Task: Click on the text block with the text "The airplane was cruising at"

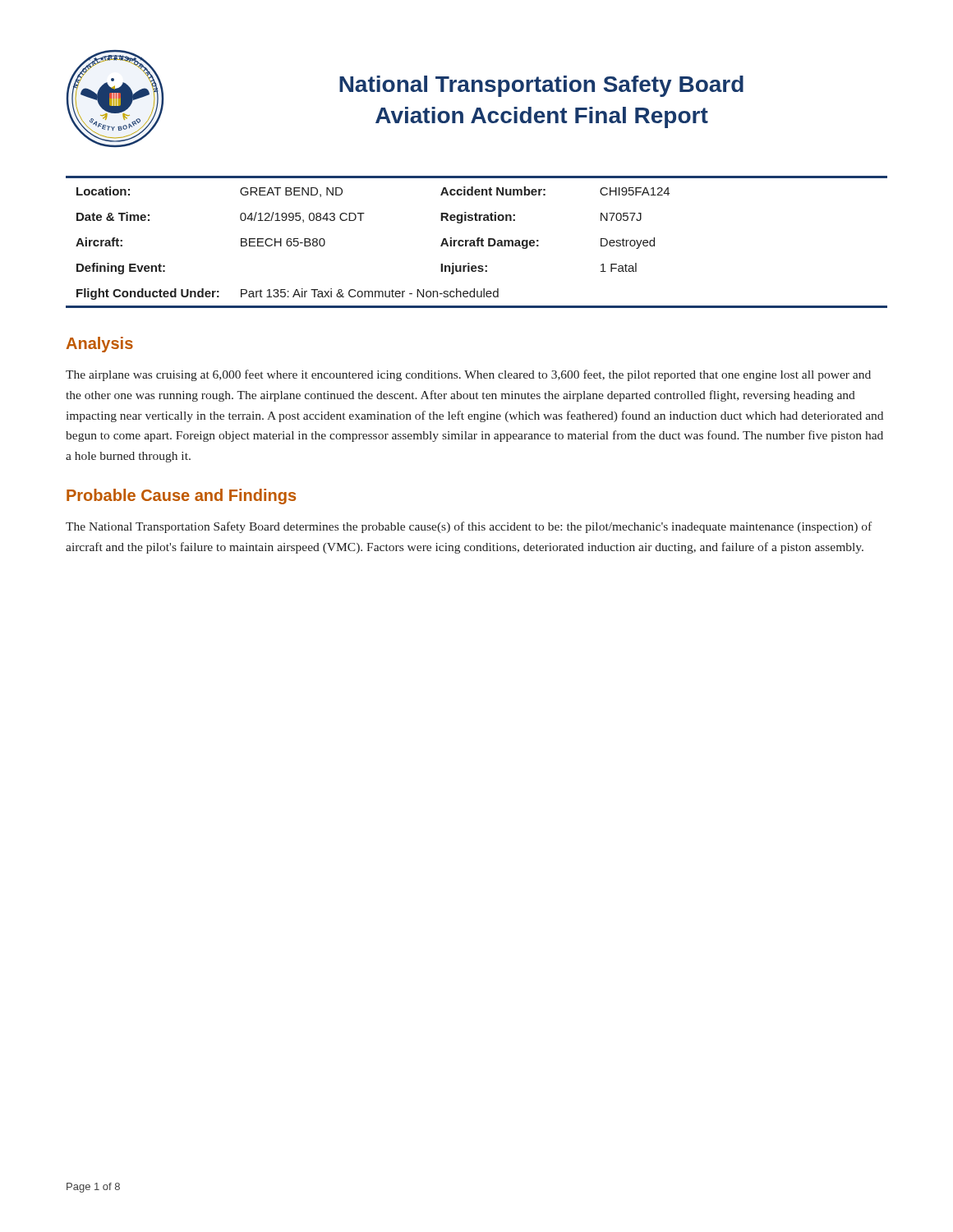Action: coord(475,415)
